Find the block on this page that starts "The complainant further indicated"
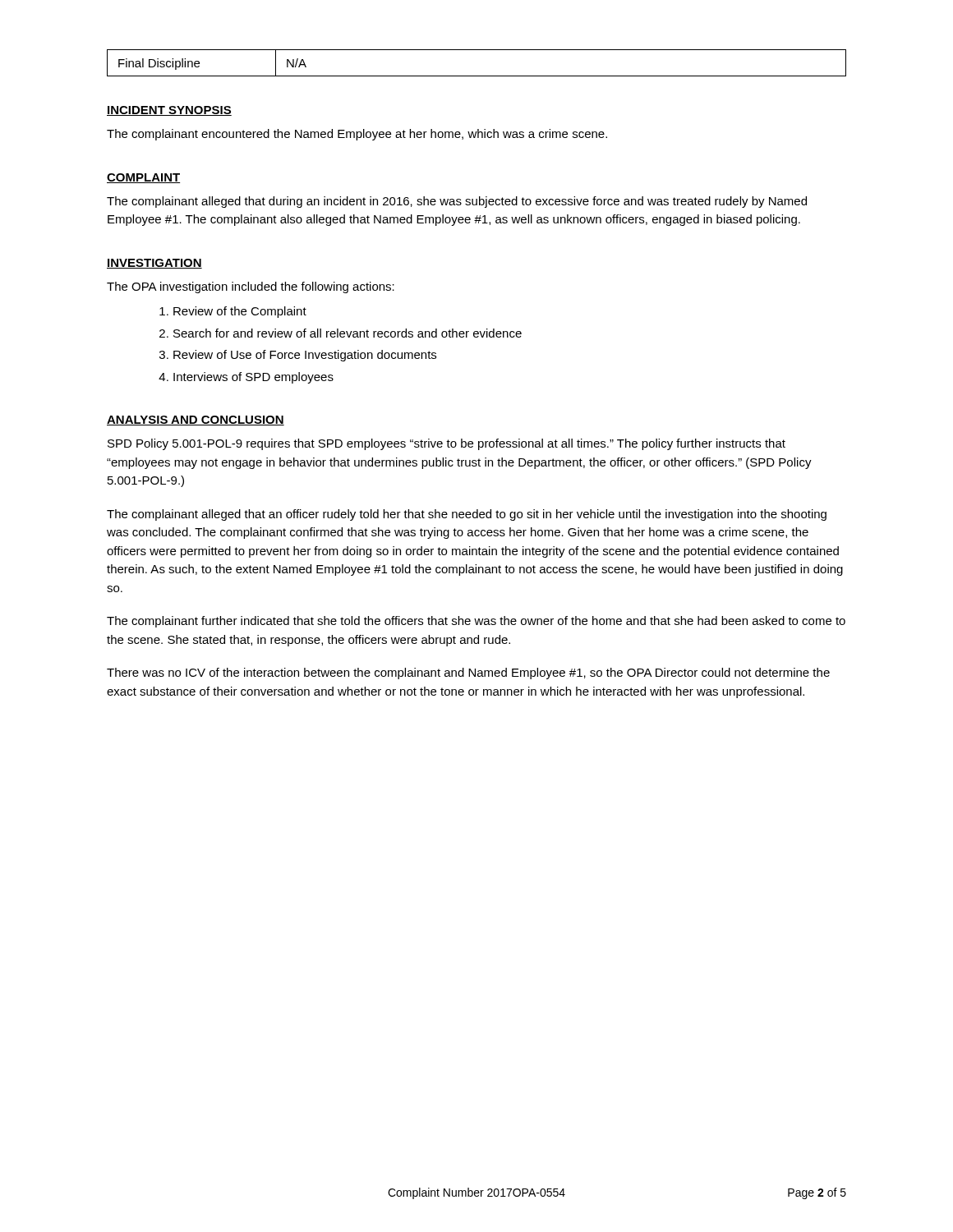 (476, 630)
